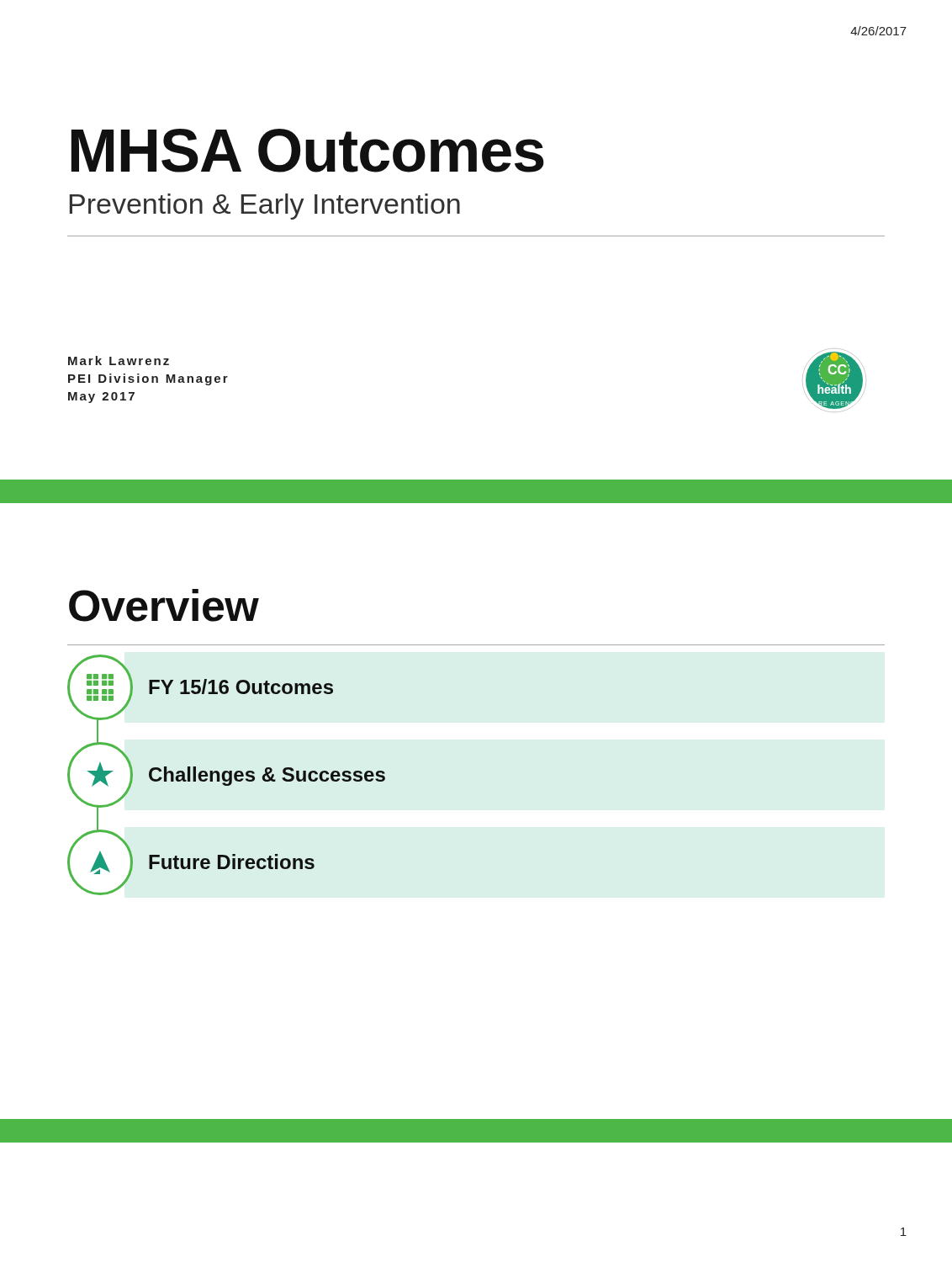The image size is (952, 1262).
Task: Point to "FY 15/16 Outcomes"
Action: tap(241, 687)
